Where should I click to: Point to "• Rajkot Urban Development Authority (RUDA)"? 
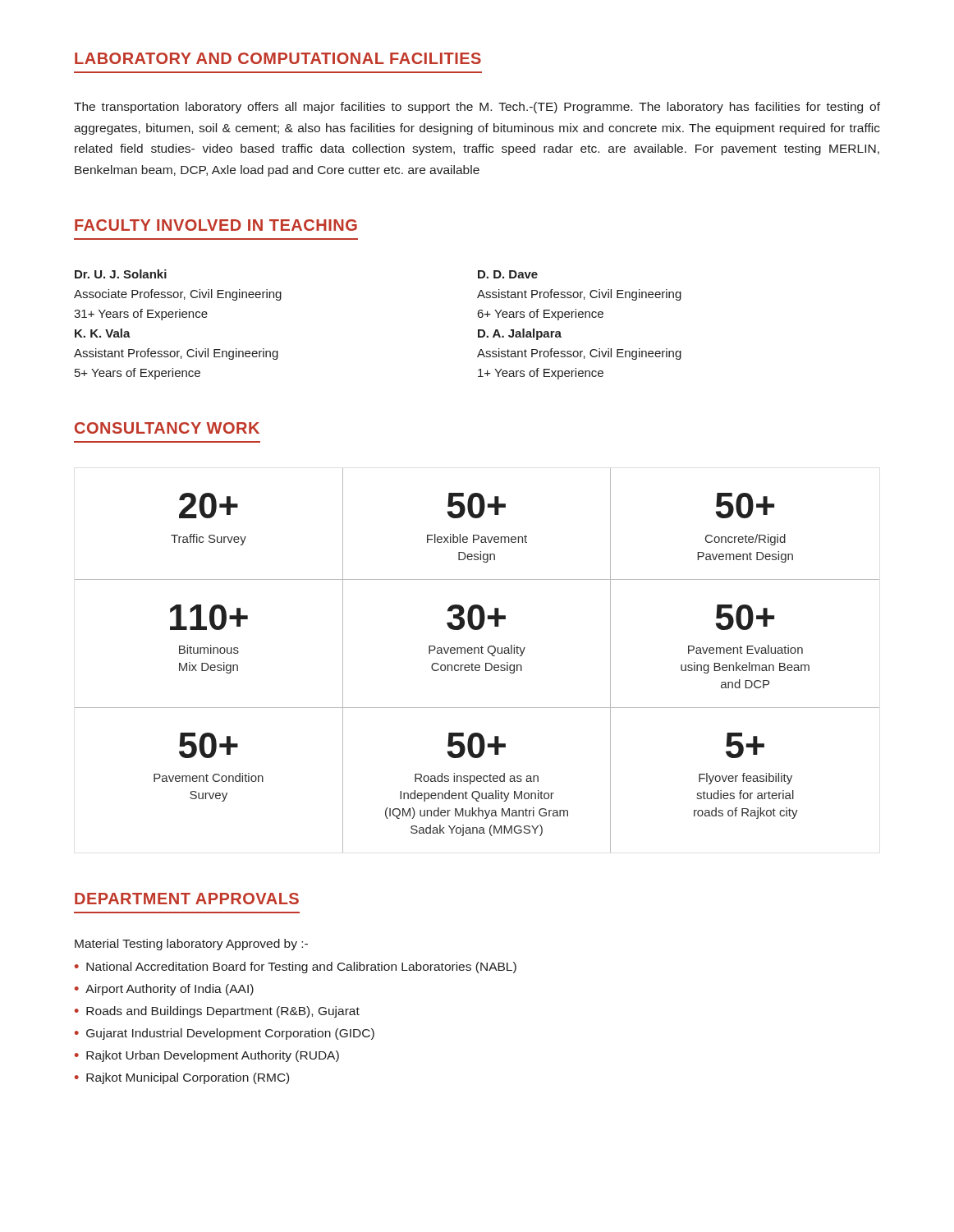tap(207, 1056)
